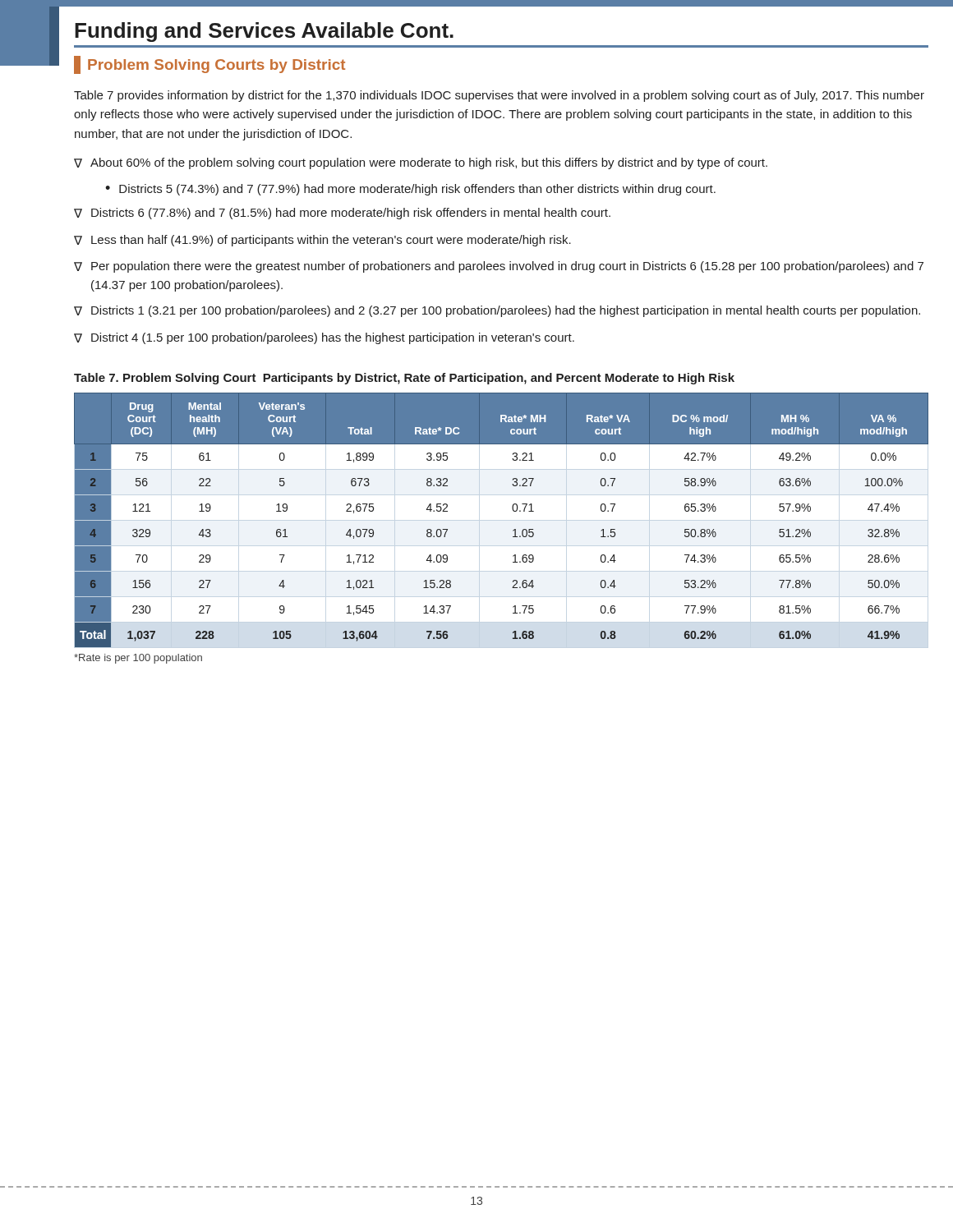This screenshot has height=1232, width=953.
Task: Select the text block starting "Rate is per 100 population"
Action: tap(138, 657)
